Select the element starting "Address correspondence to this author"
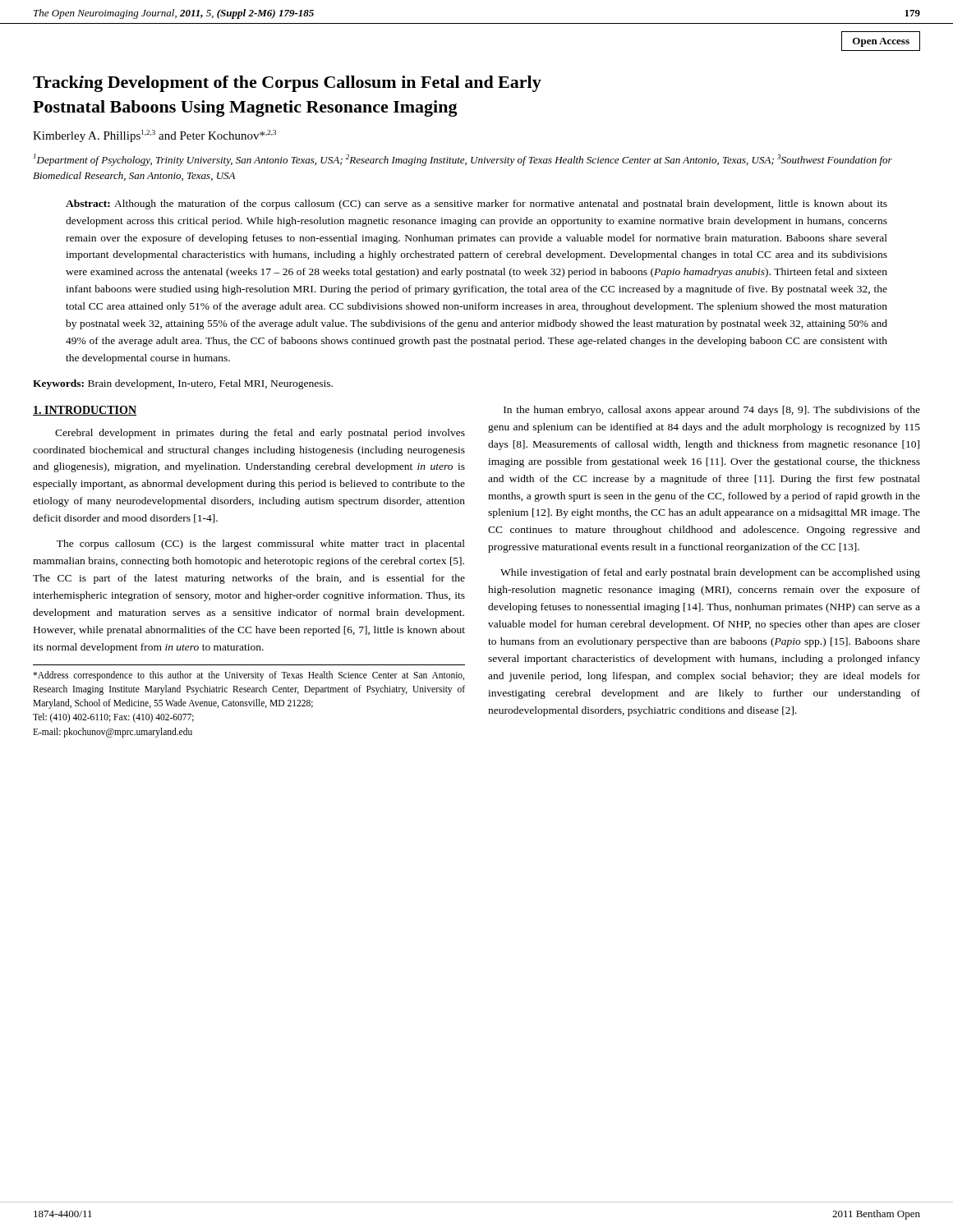The height and width of the screenshot is (1232, 953). (x=249, y=703)
